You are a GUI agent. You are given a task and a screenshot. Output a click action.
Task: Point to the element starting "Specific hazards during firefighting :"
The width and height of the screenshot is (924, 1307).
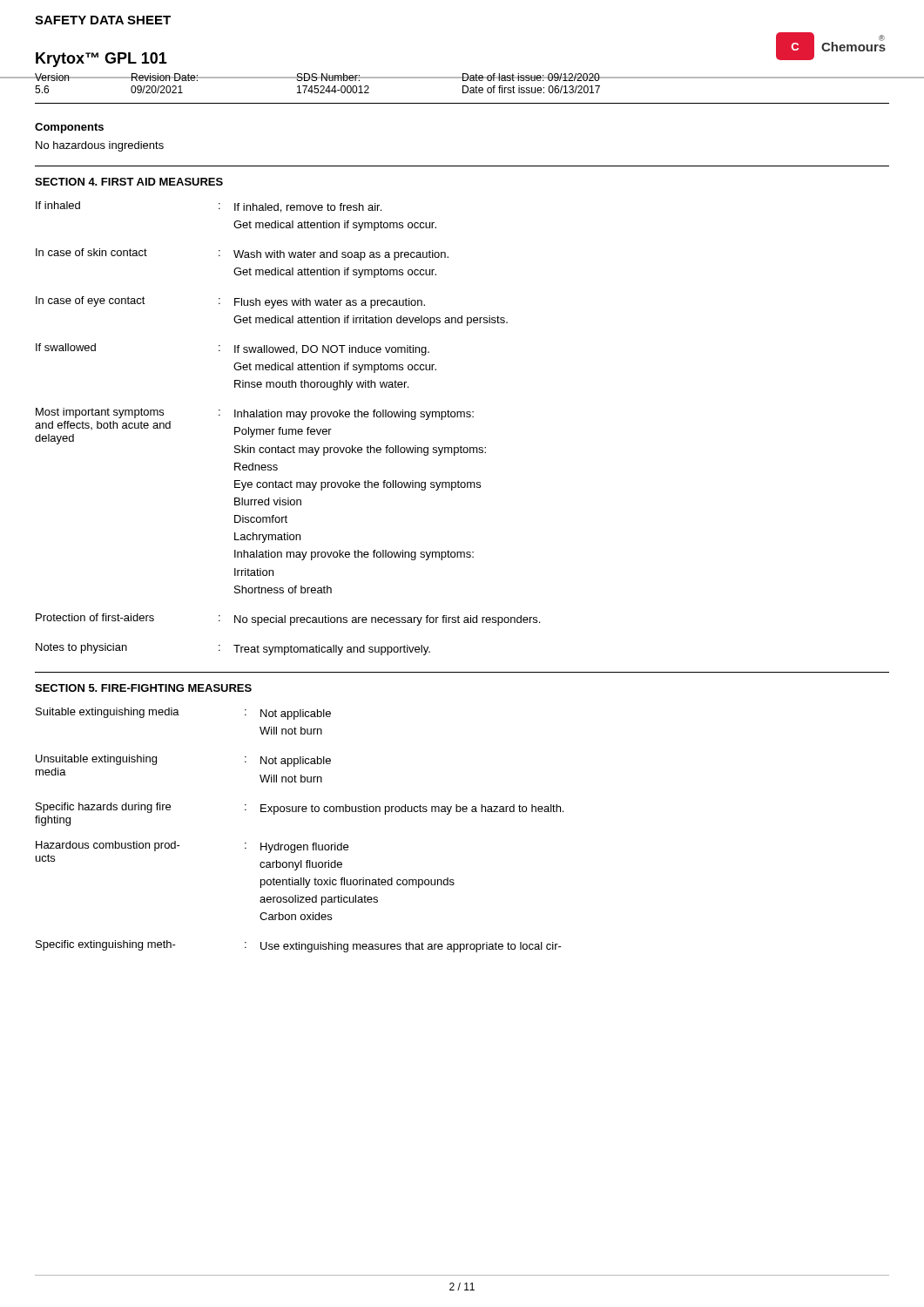point(462,813)
